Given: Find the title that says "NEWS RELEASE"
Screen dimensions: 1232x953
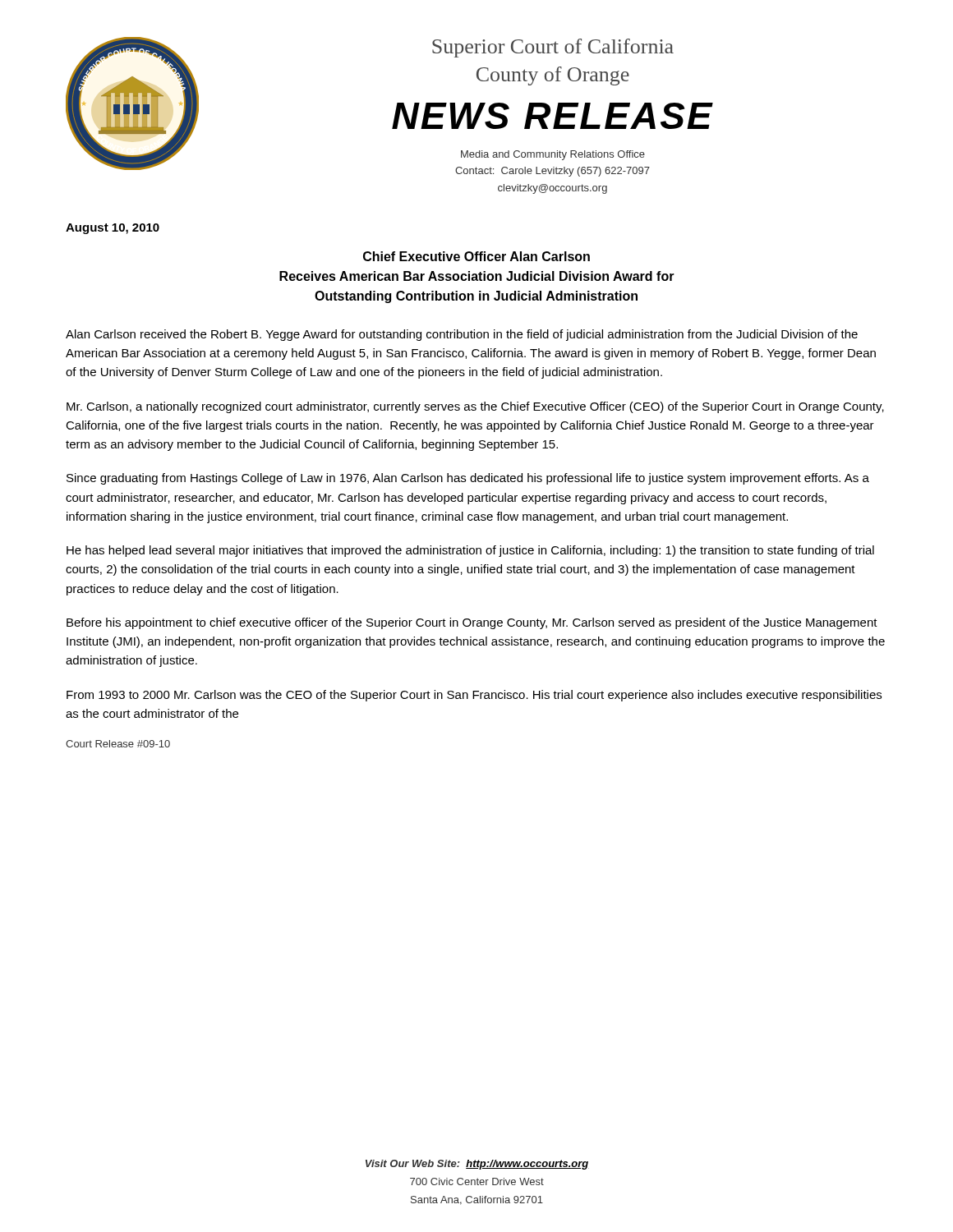Looking at the screenshot, I should point(552,115).
